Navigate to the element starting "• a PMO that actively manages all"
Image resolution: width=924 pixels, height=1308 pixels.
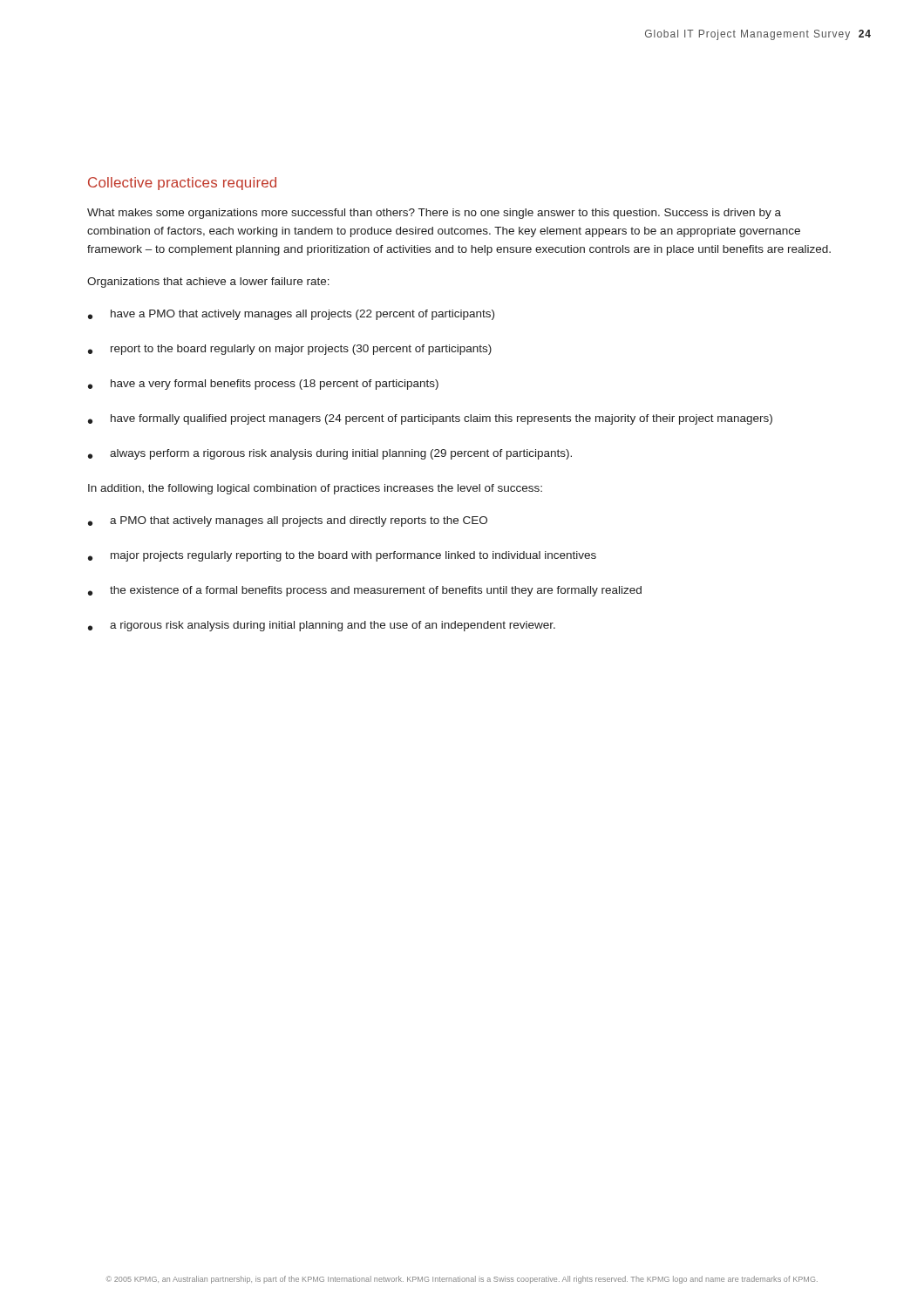pos(462,523)
